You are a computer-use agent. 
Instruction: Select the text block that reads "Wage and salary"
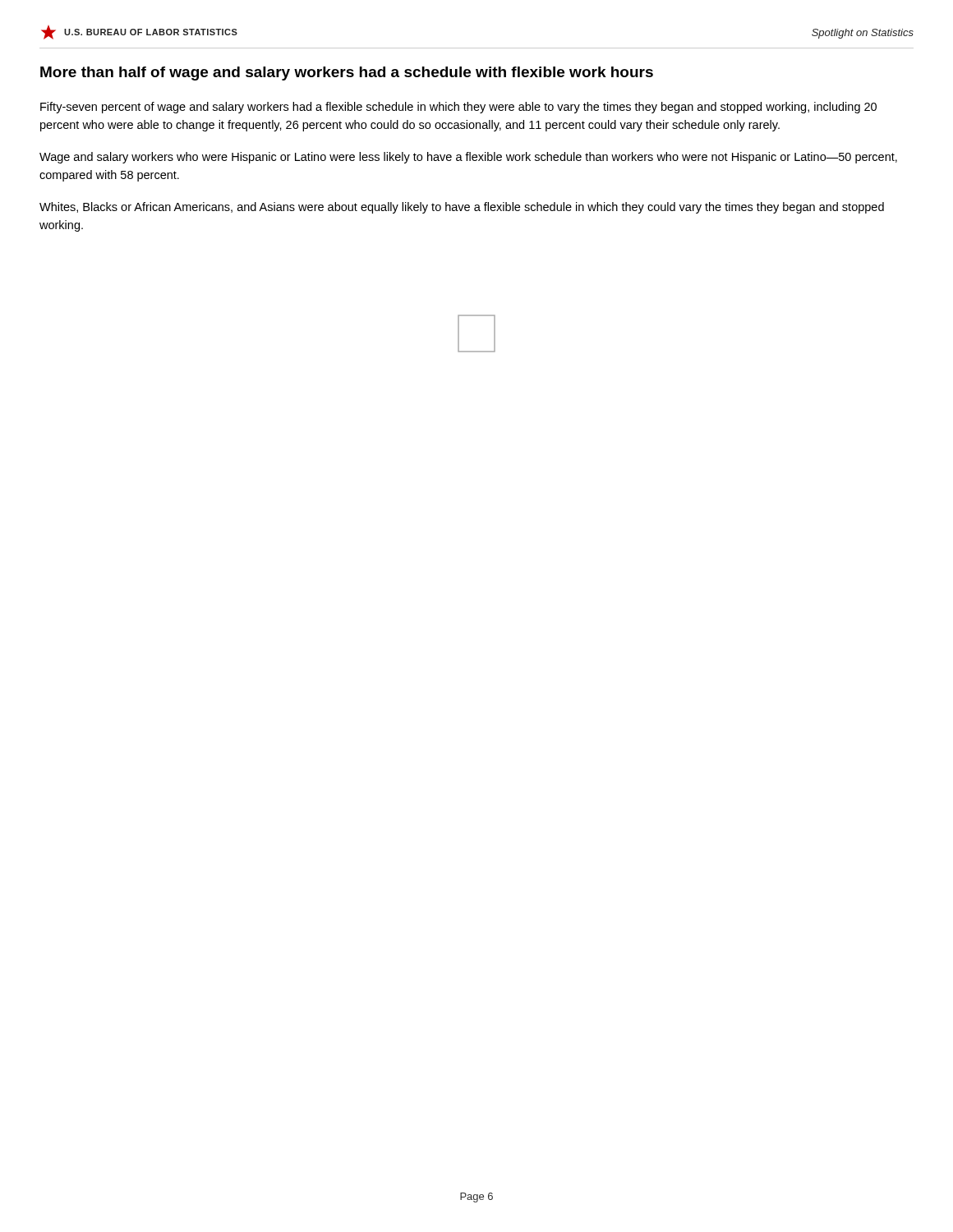click(x=469, y=166)
